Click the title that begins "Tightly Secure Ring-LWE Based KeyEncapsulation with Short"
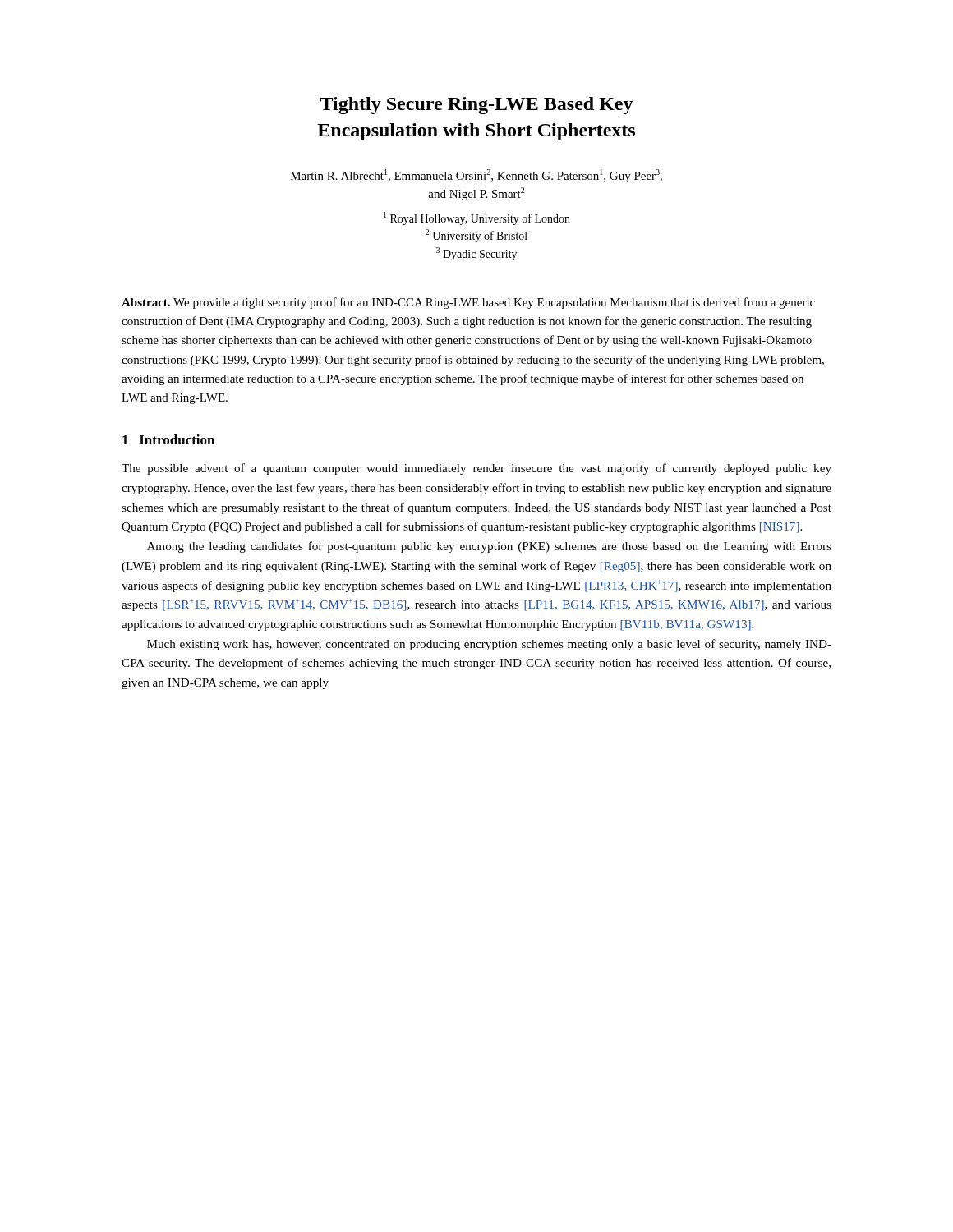Image resolution: width=953 pixels, height=1232 pixels. [476, 117]
